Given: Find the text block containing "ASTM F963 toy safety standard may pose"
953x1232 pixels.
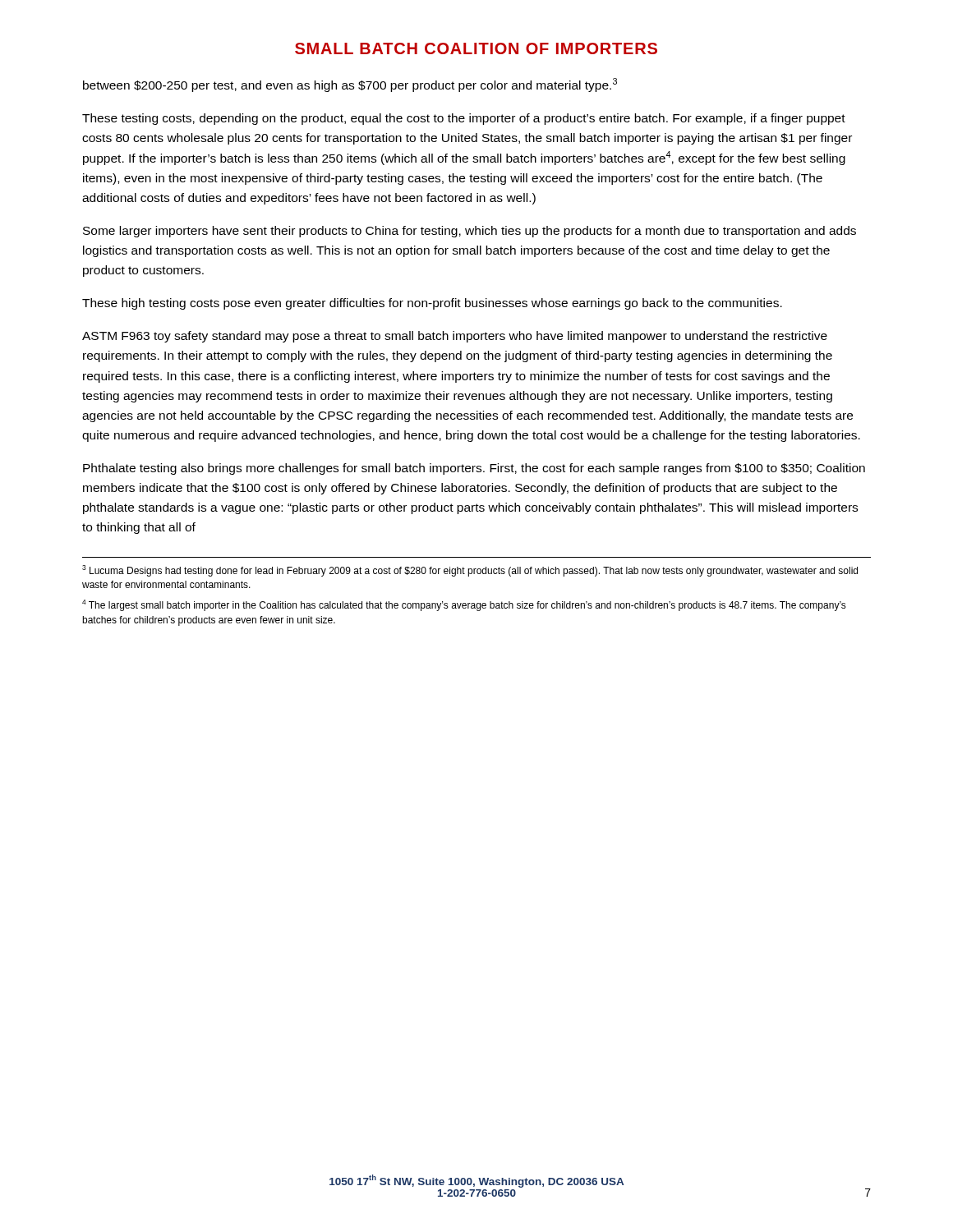Looking at the screenshot, I should click(471, 385).
